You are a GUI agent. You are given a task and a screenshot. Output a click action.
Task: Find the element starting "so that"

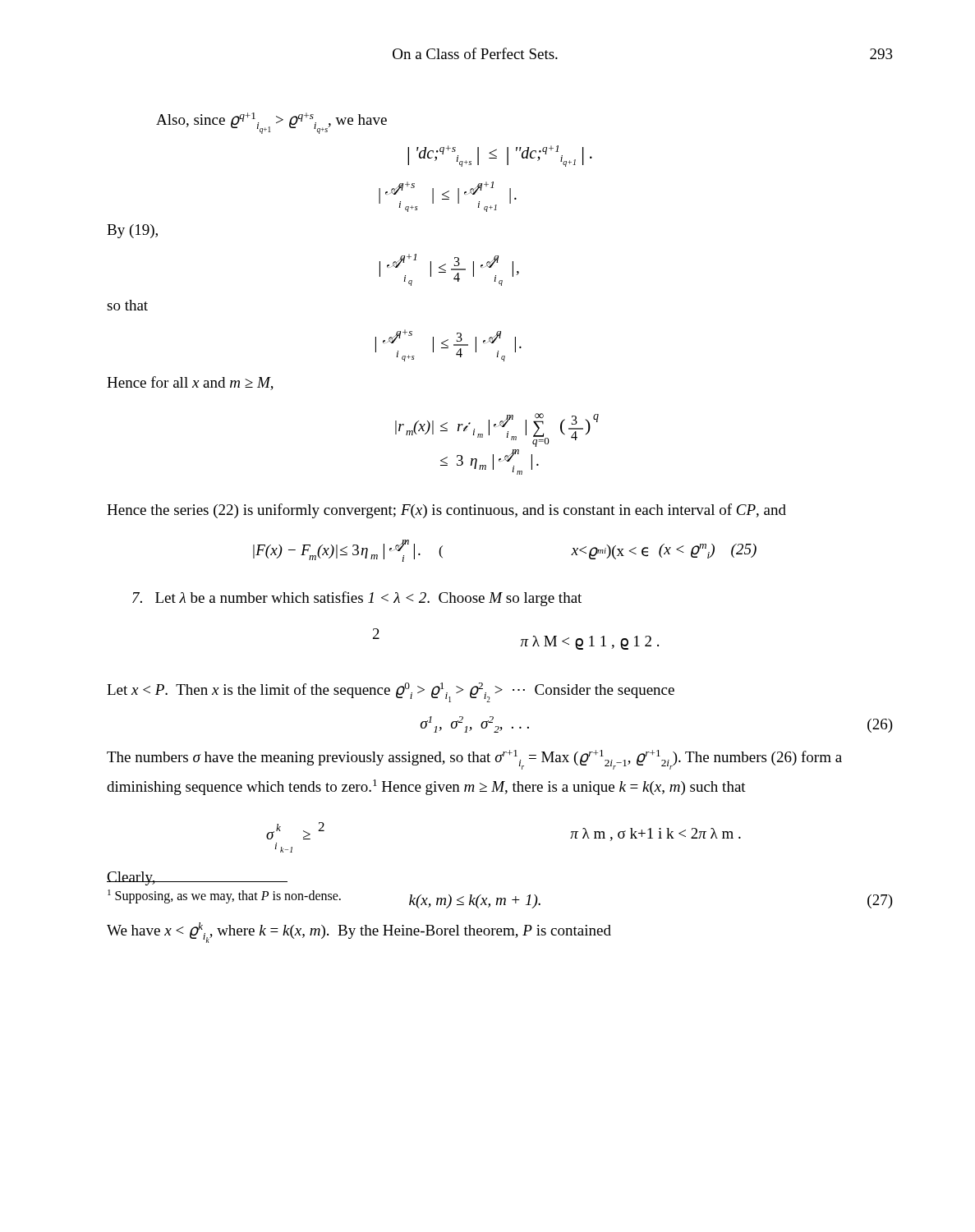click(x=127, y=305)
